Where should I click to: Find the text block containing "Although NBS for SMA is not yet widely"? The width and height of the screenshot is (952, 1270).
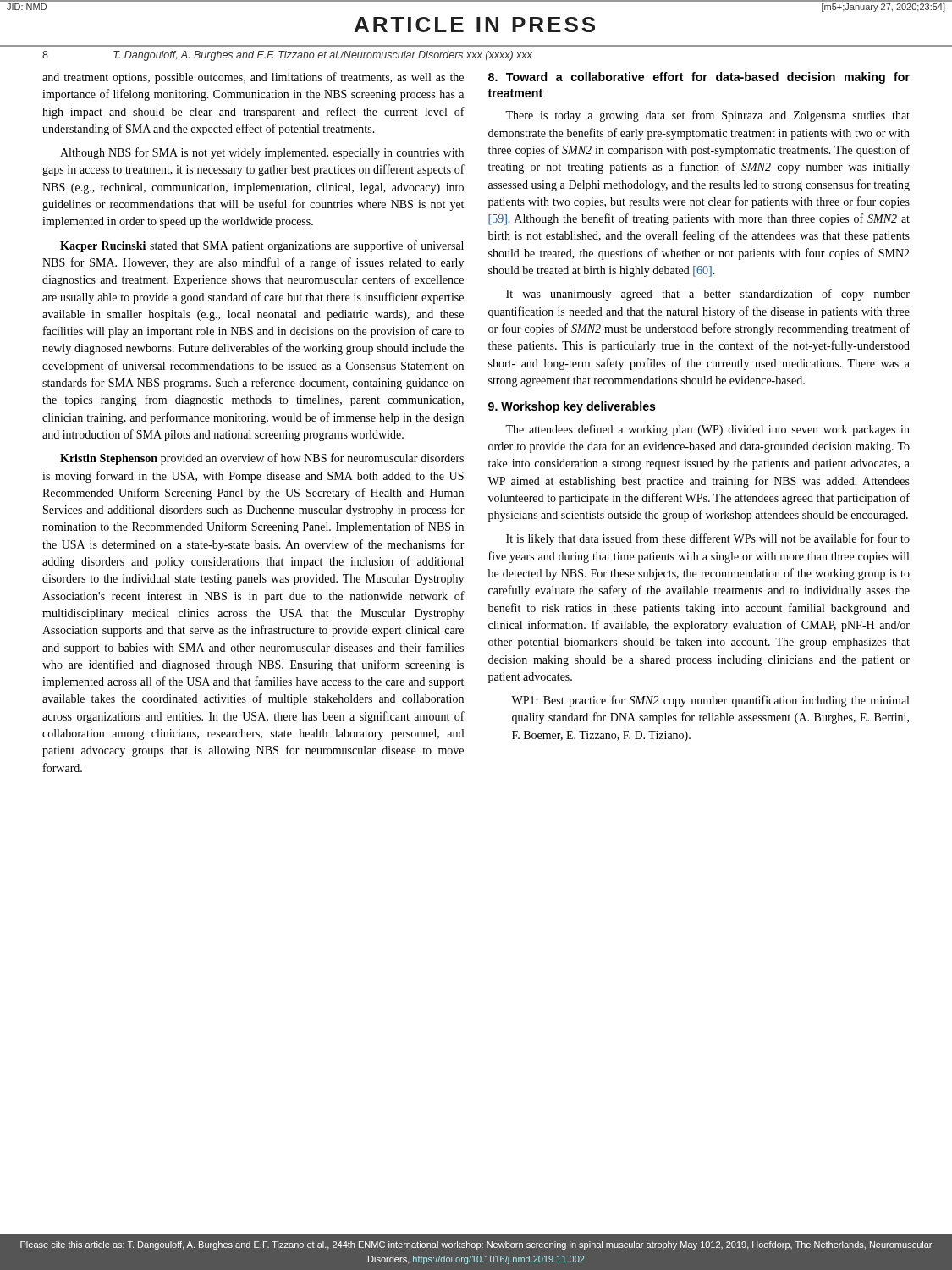[x=253, y=188]
